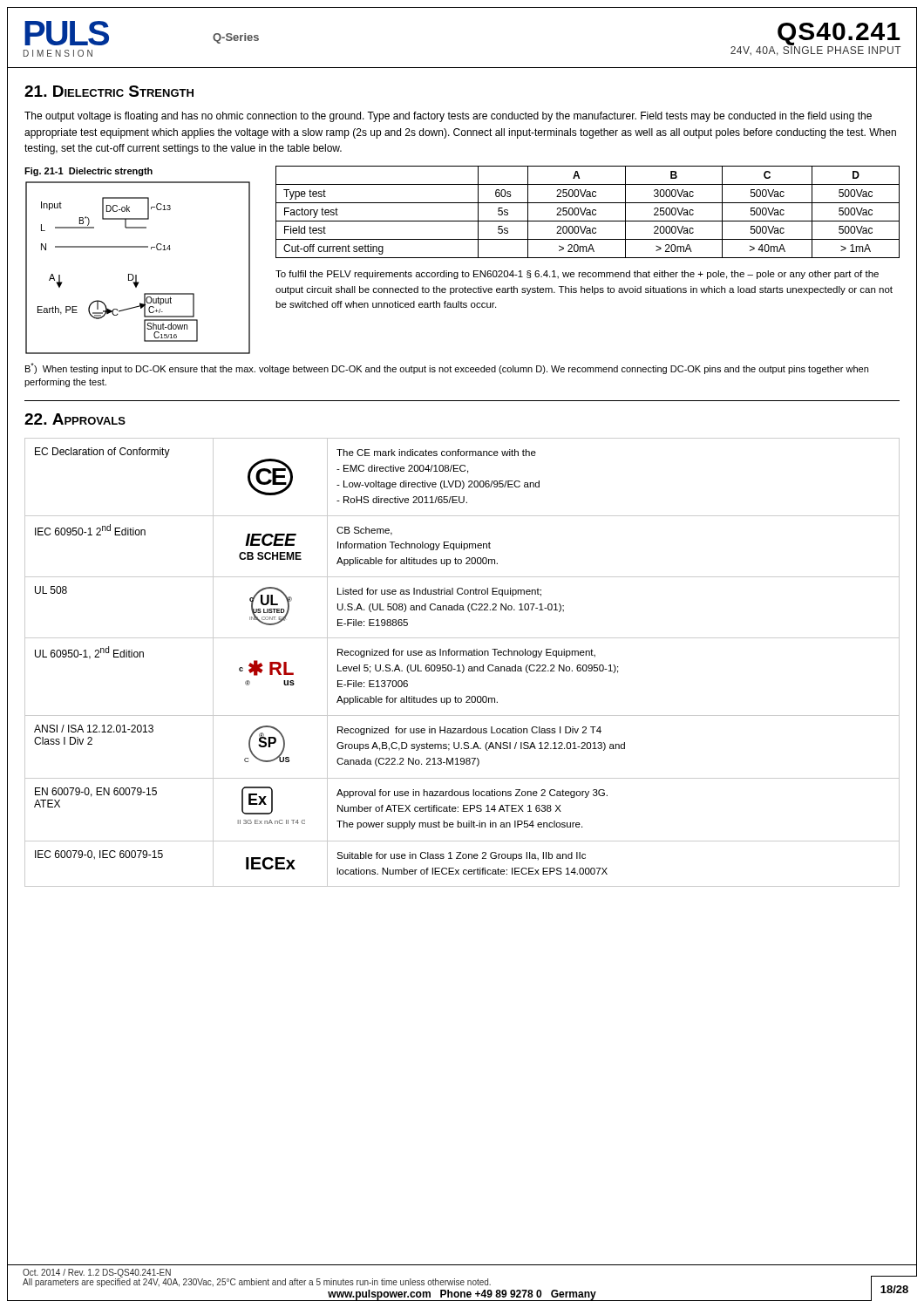Navigate to the passage starting "22. Approvals"
The image size is (924, 1308).
pos(75,419)
